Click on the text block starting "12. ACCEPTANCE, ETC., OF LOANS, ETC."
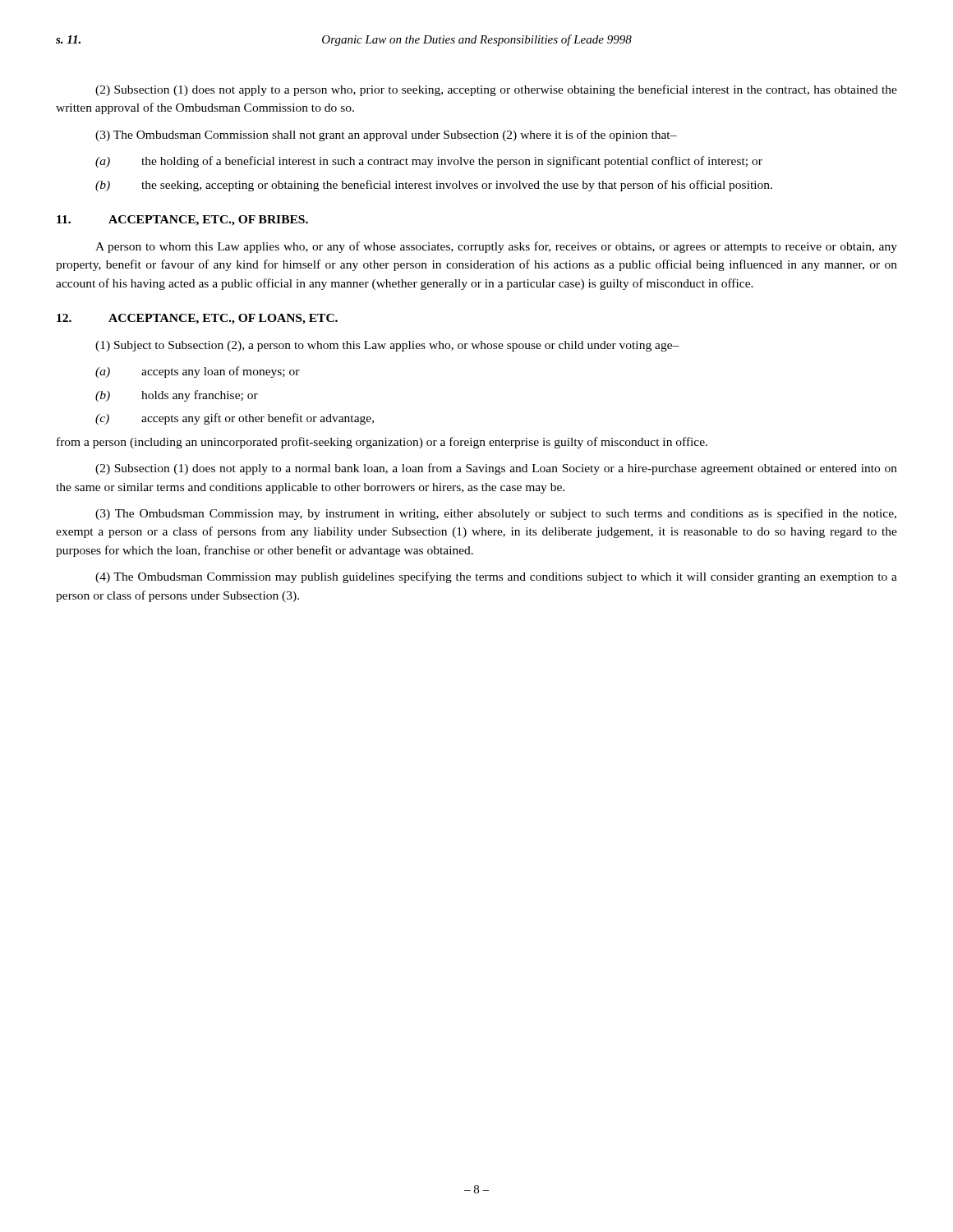The width and height of the screenshot is (953, 1232). point(197,318)
